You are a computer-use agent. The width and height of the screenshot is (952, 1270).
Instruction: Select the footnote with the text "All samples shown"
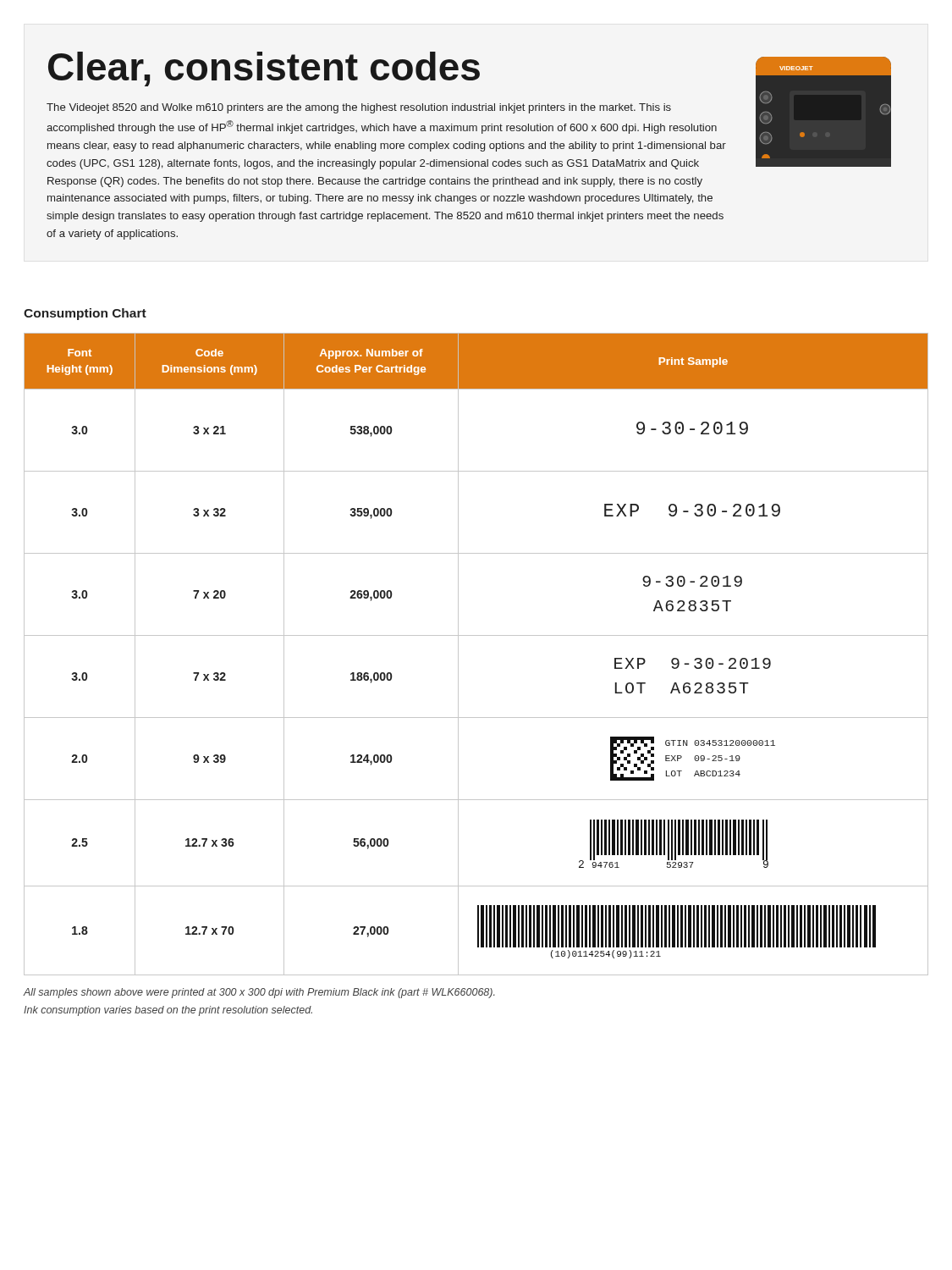point(260,1001)
